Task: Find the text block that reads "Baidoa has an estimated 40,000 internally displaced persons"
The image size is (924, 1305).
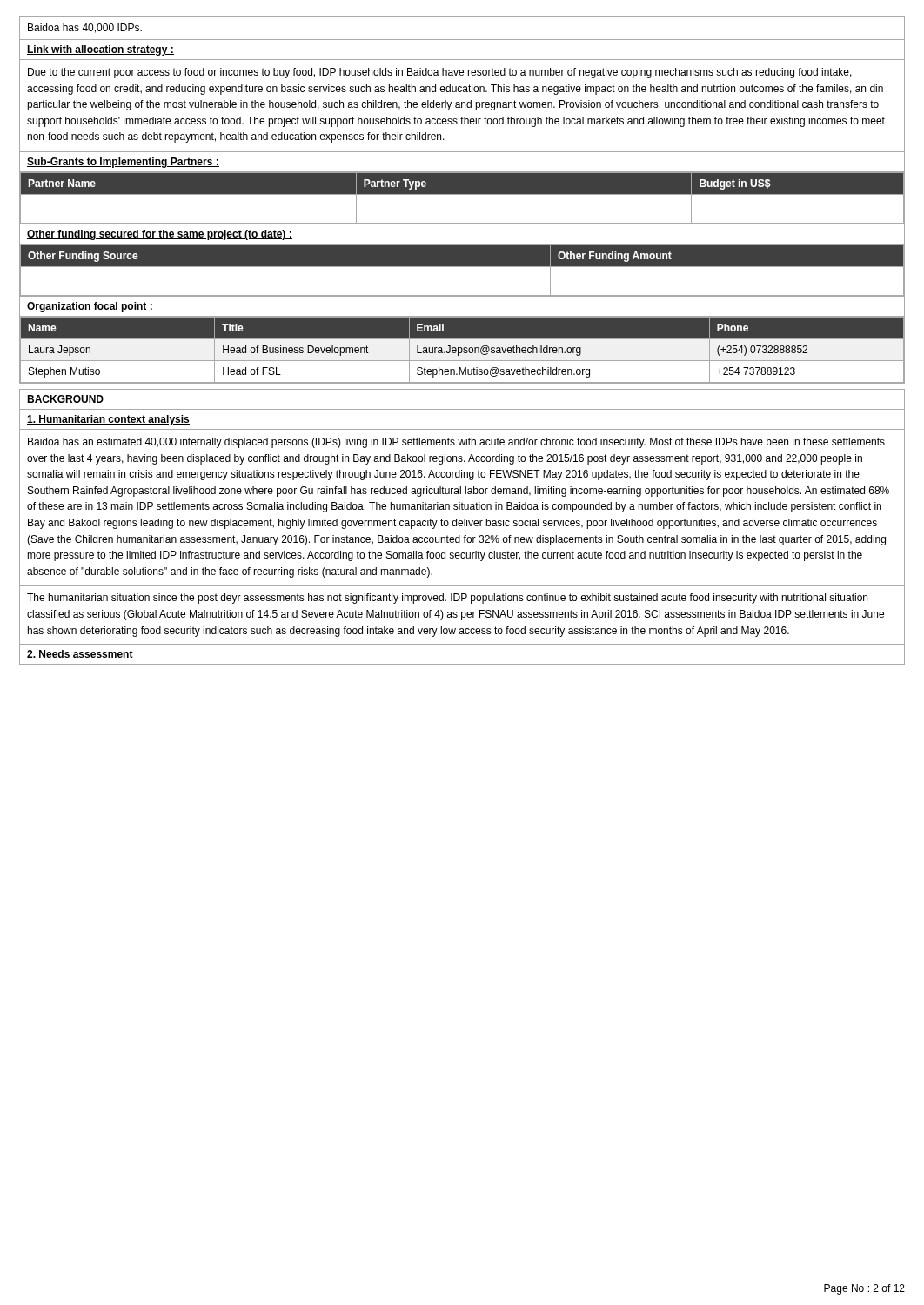Action: coord(458,507)
